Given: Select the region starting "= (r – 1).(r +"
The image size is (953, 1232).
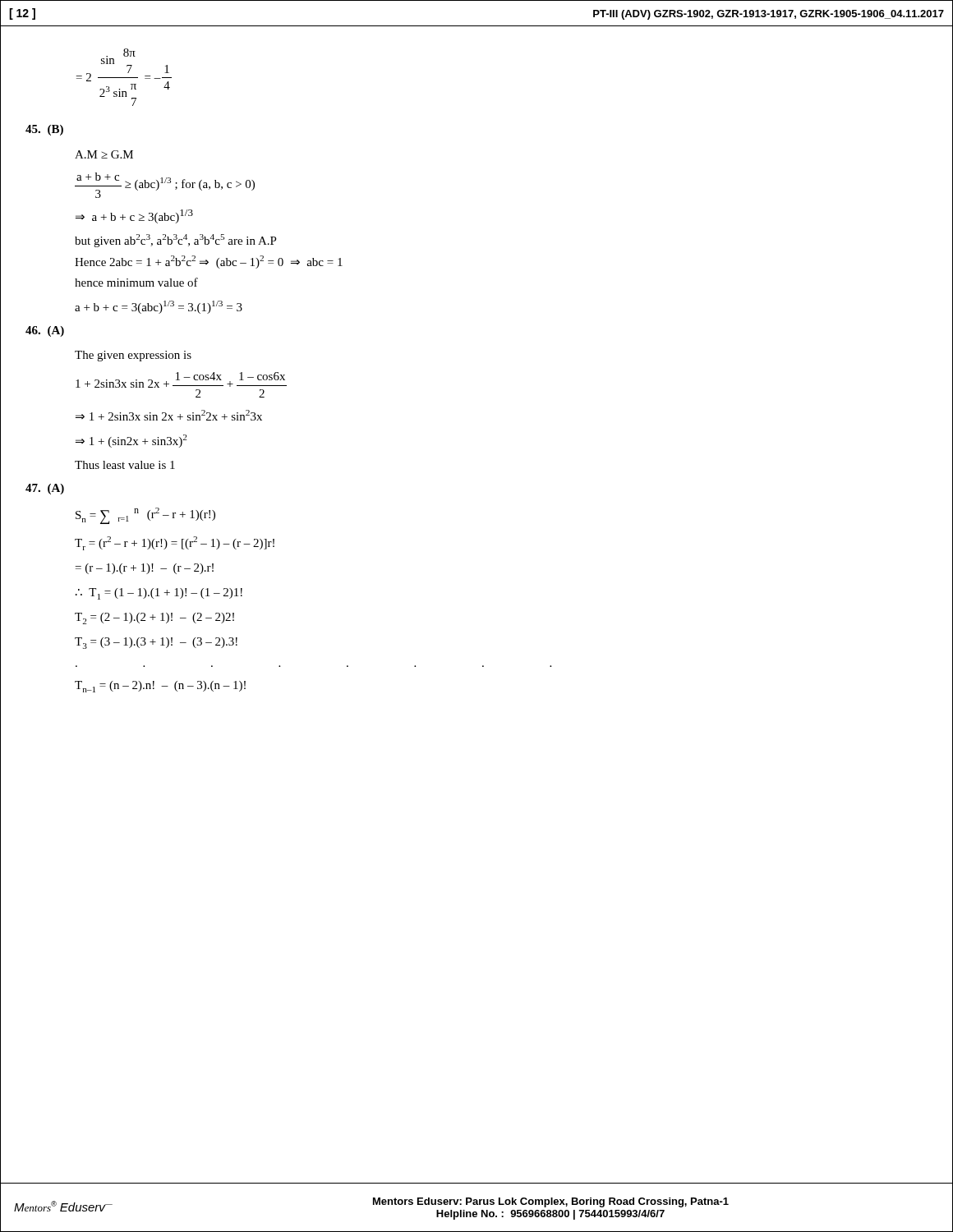Looking at the screenshot, I should [x=145, y=567].
